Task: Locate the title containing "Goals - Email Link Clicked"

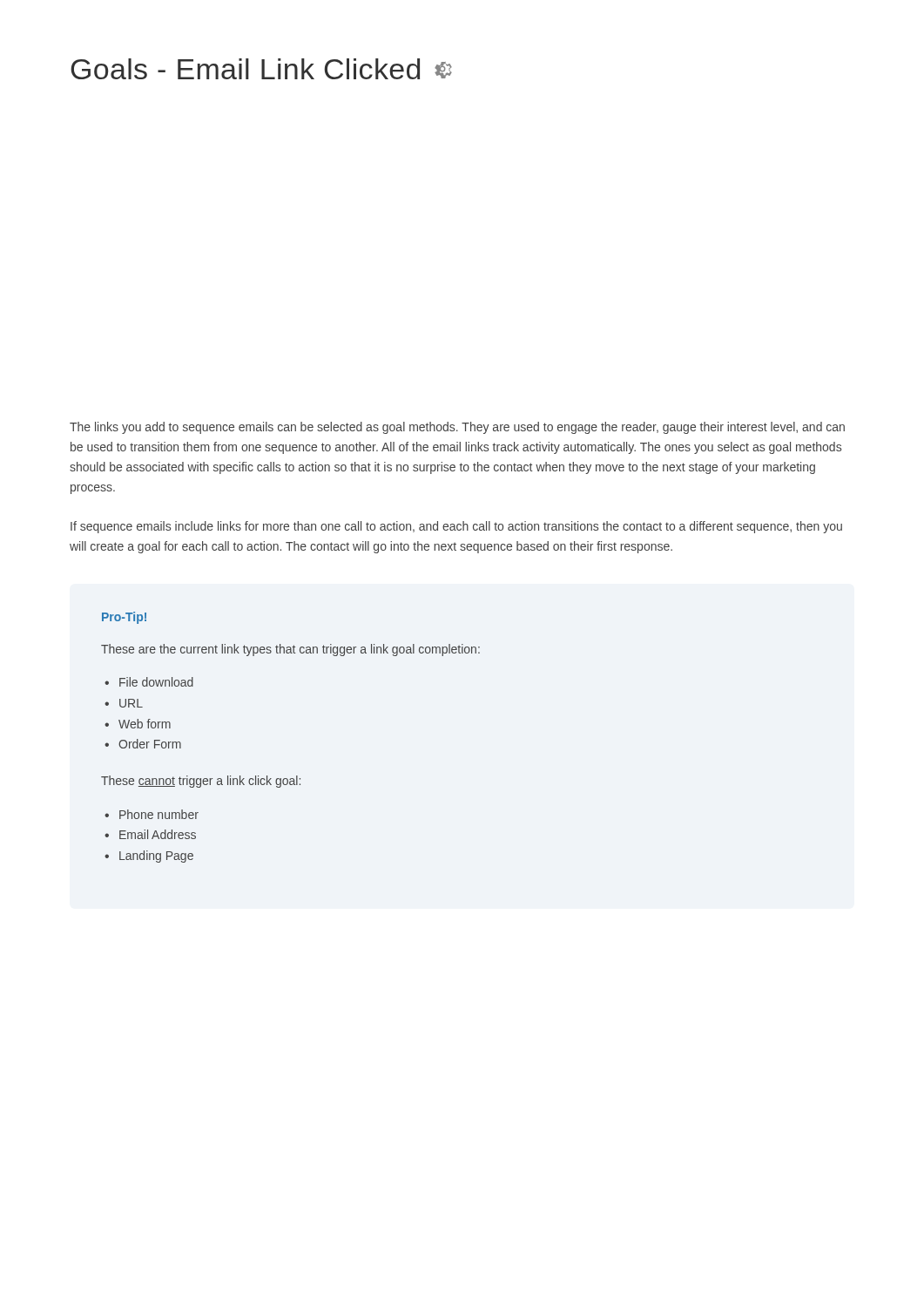Action: (x=261, y=69)
